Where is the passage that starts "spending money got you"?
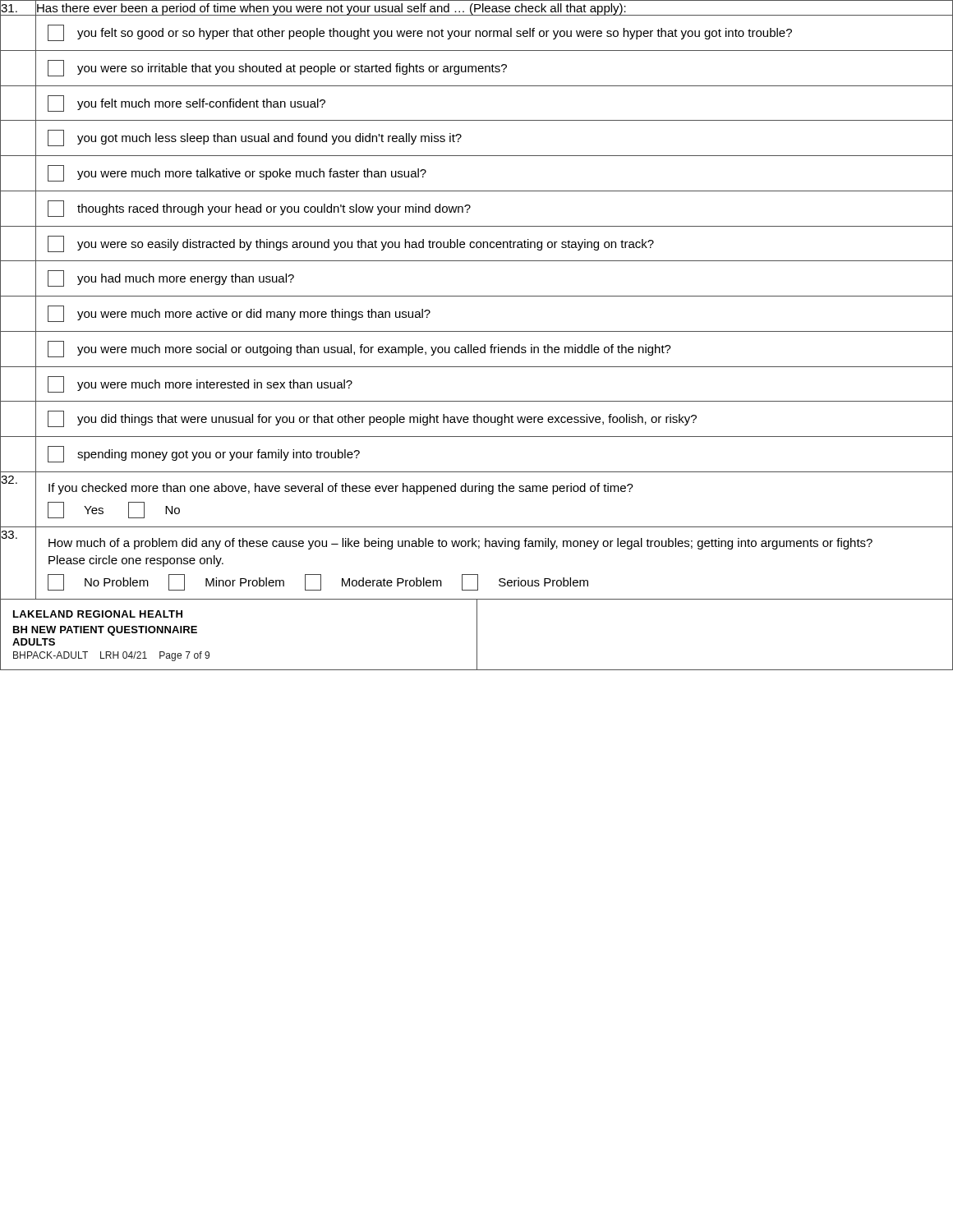The image size is (953, 1232). [x=494, y=454]
